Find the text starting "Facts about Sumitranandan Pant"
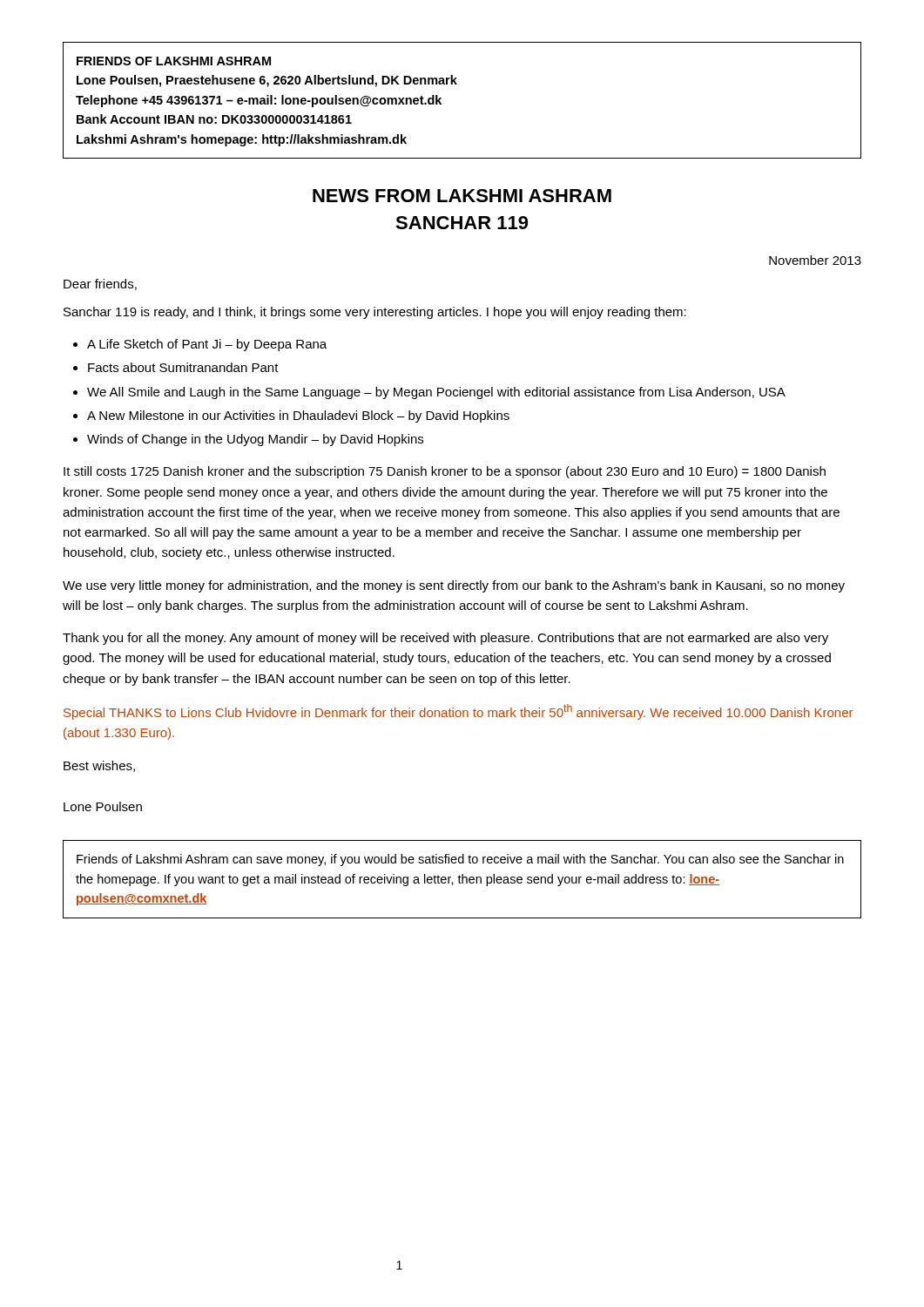 tap(183, 368)
